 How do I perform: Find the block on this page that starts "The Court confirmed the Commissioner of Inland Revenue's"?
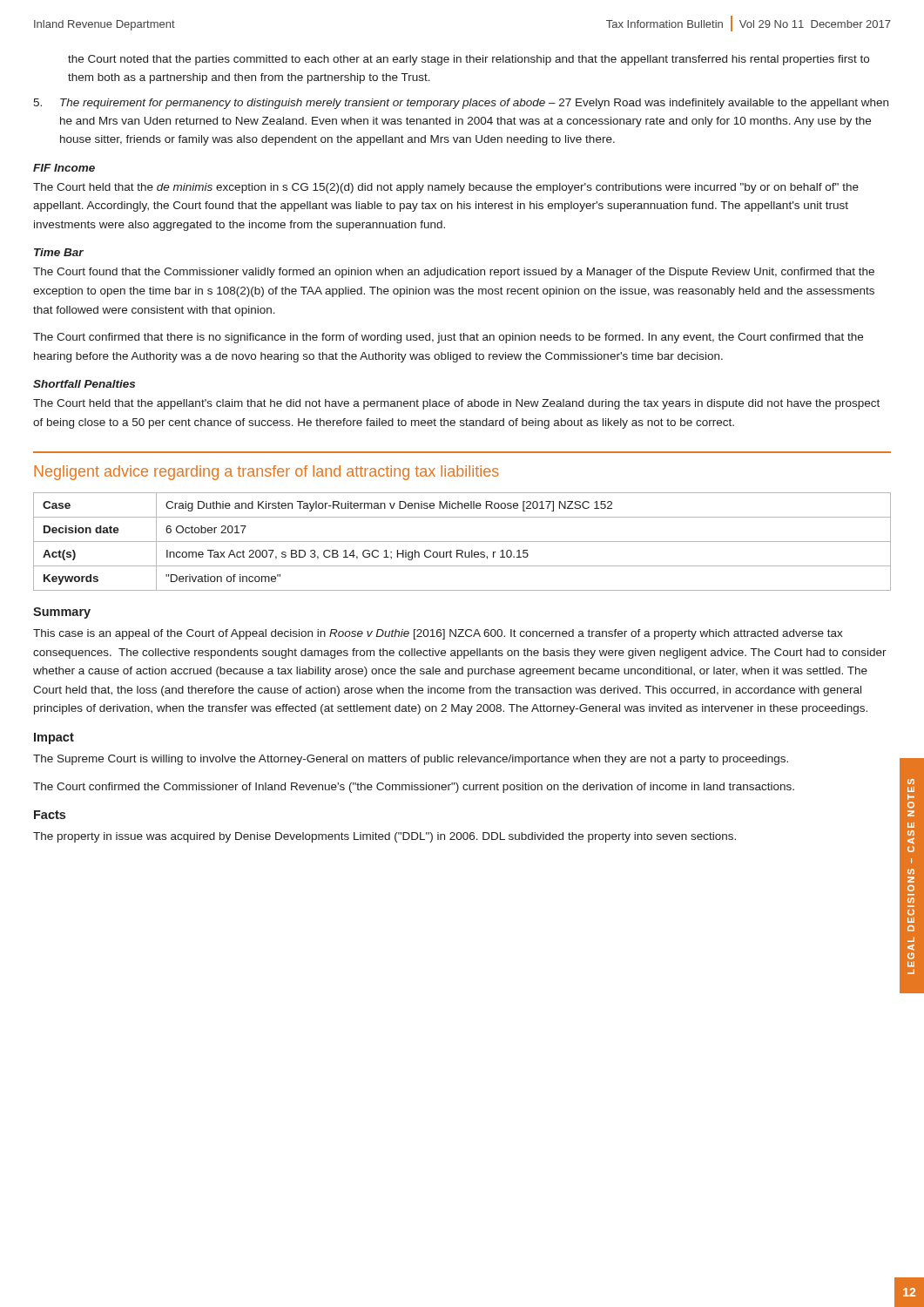pyautogui.click(x=414, y=786)
